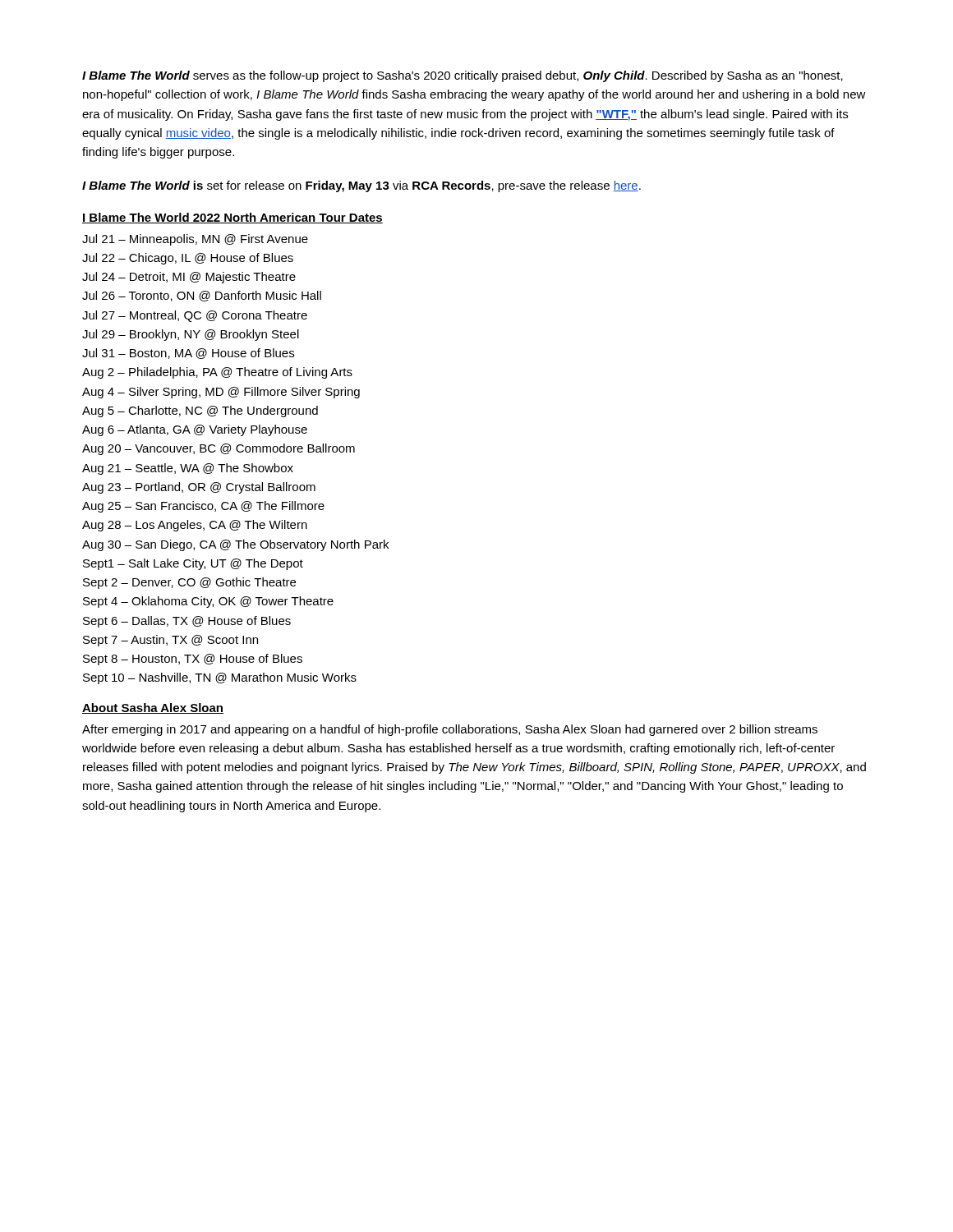This screenshot has height=1232, width=953.
Task: Locate the element starting "Sept 8 – Houston, TX @ House"
Action: tap(192, 658)
